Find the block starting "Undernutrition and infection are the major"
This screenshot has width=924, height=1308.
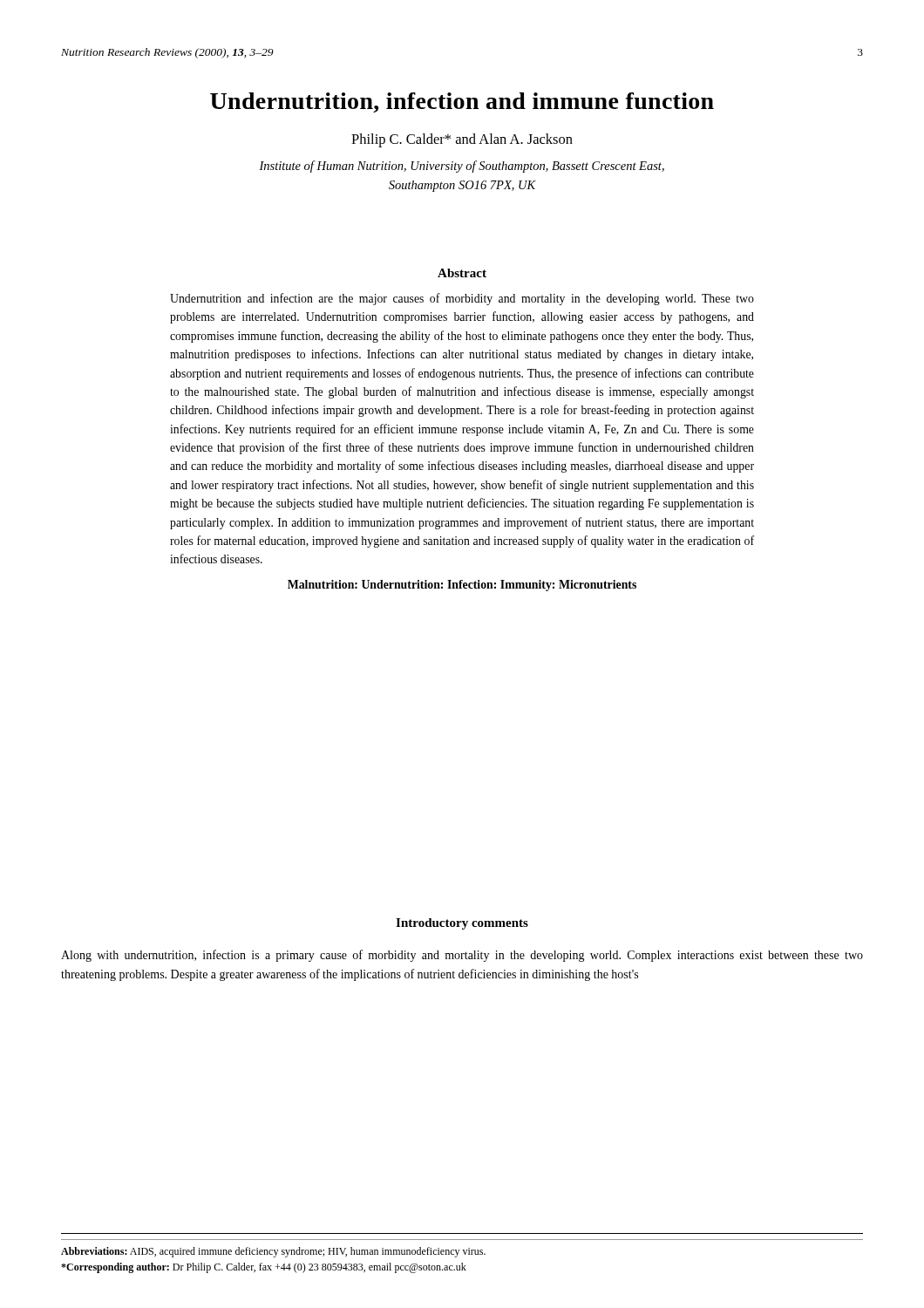click(462, 429)
